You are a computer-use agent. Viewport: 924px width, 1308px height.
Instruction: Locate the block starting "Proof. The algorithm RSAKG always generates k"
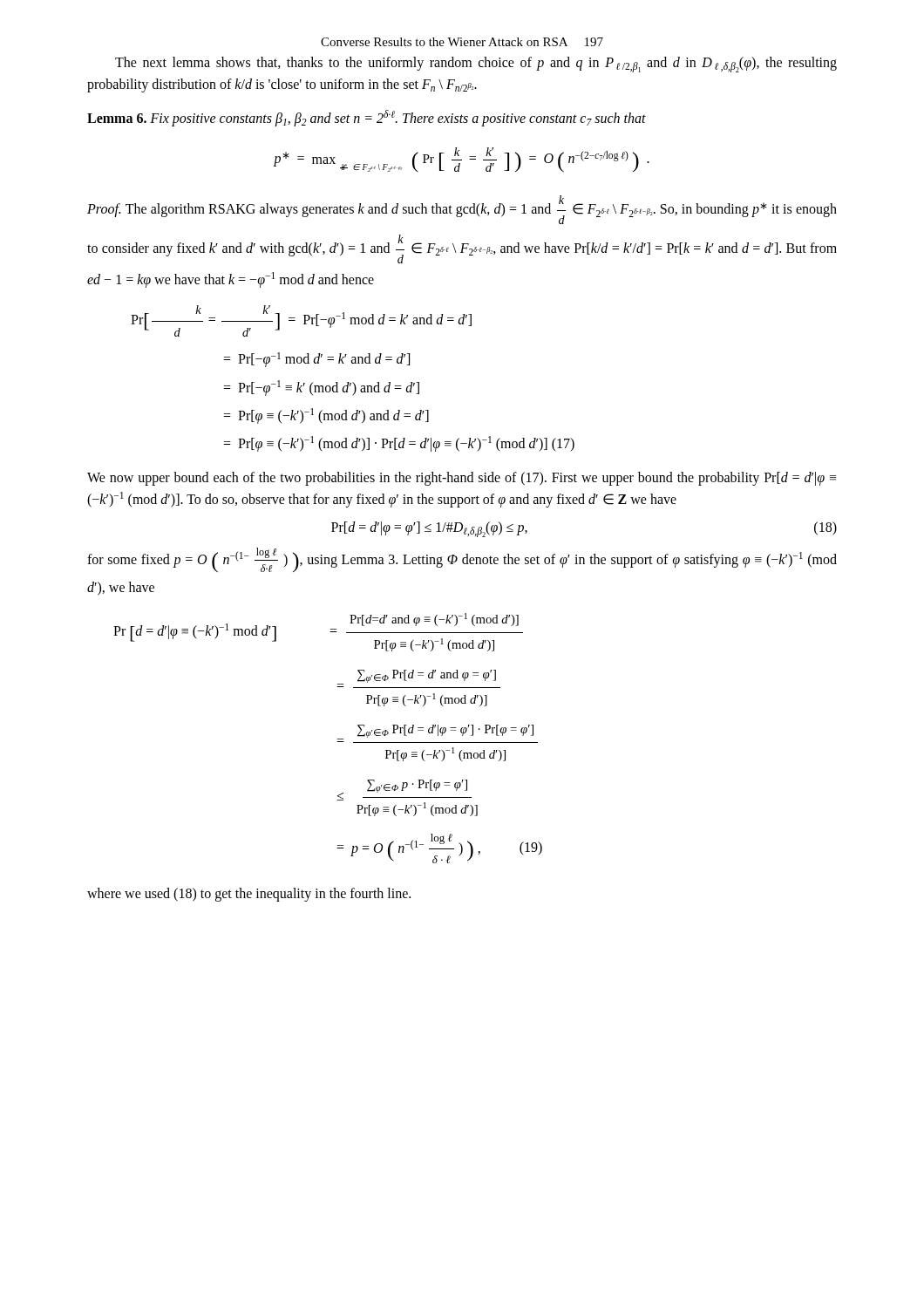(462, 241)
